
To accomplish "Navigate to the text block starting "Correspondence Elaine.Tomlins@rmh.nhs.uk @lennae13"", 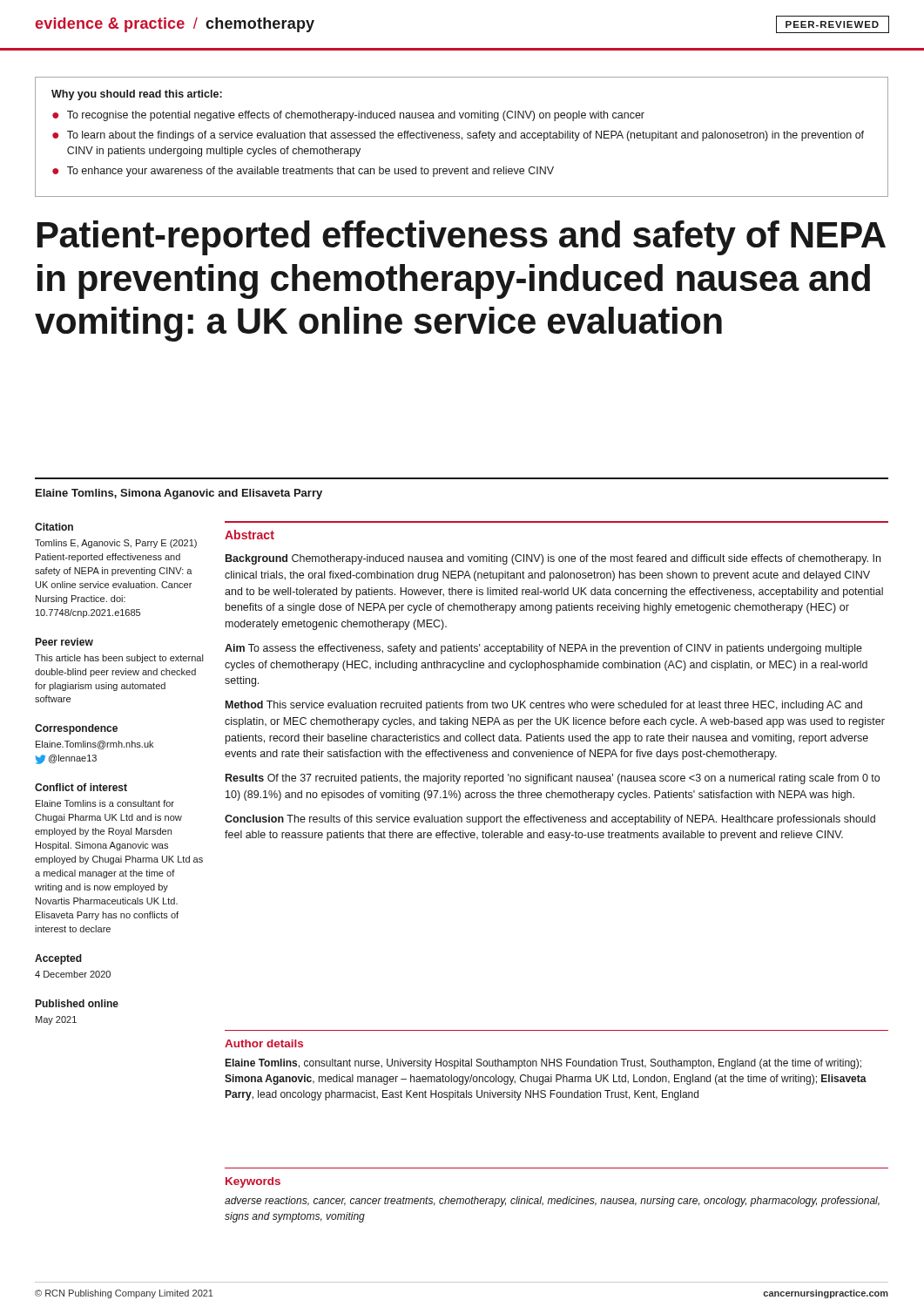I will [x=120, y=744].
